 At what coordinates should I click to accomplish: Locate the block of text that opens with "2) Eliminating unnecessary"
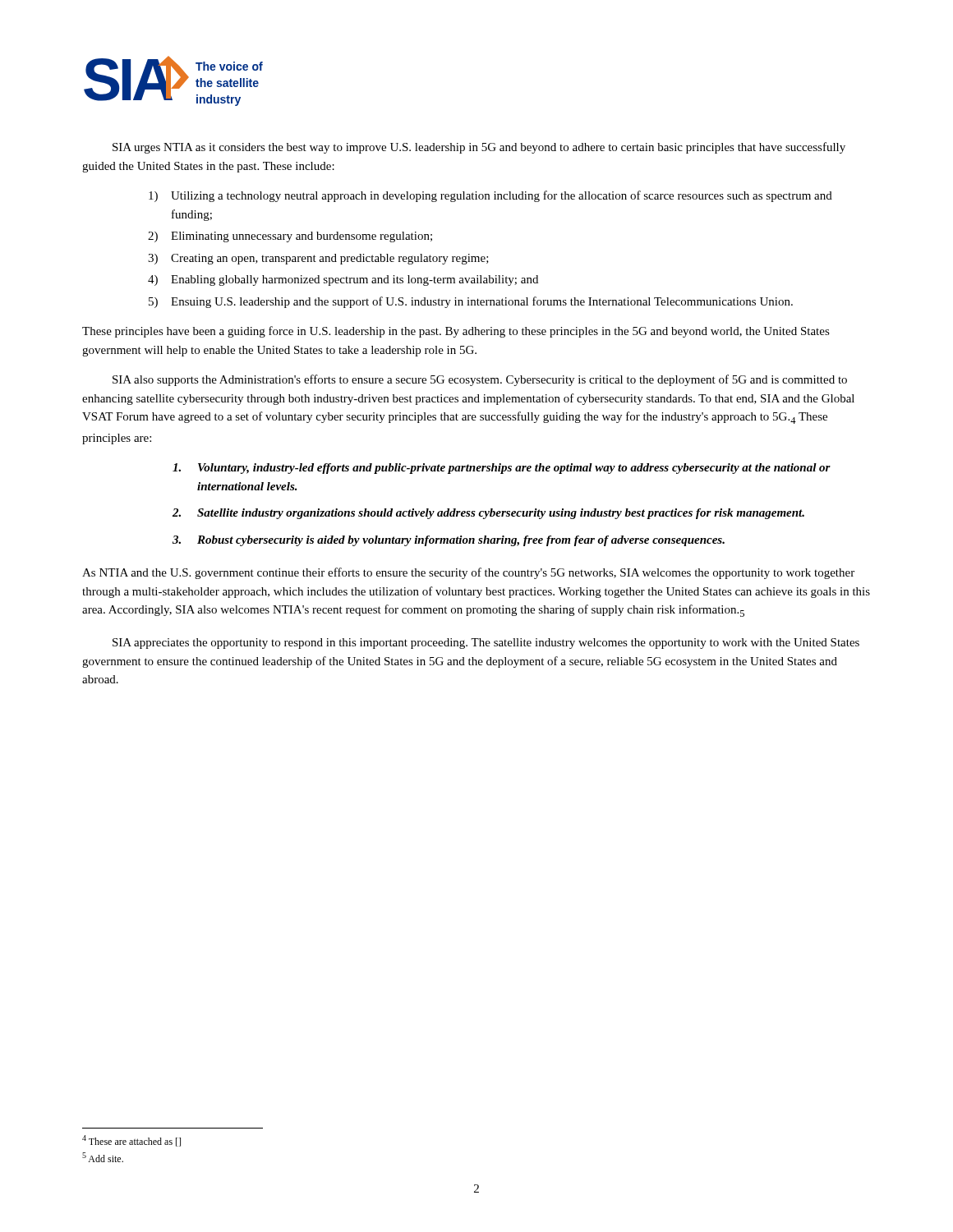[x=290, y=237]
